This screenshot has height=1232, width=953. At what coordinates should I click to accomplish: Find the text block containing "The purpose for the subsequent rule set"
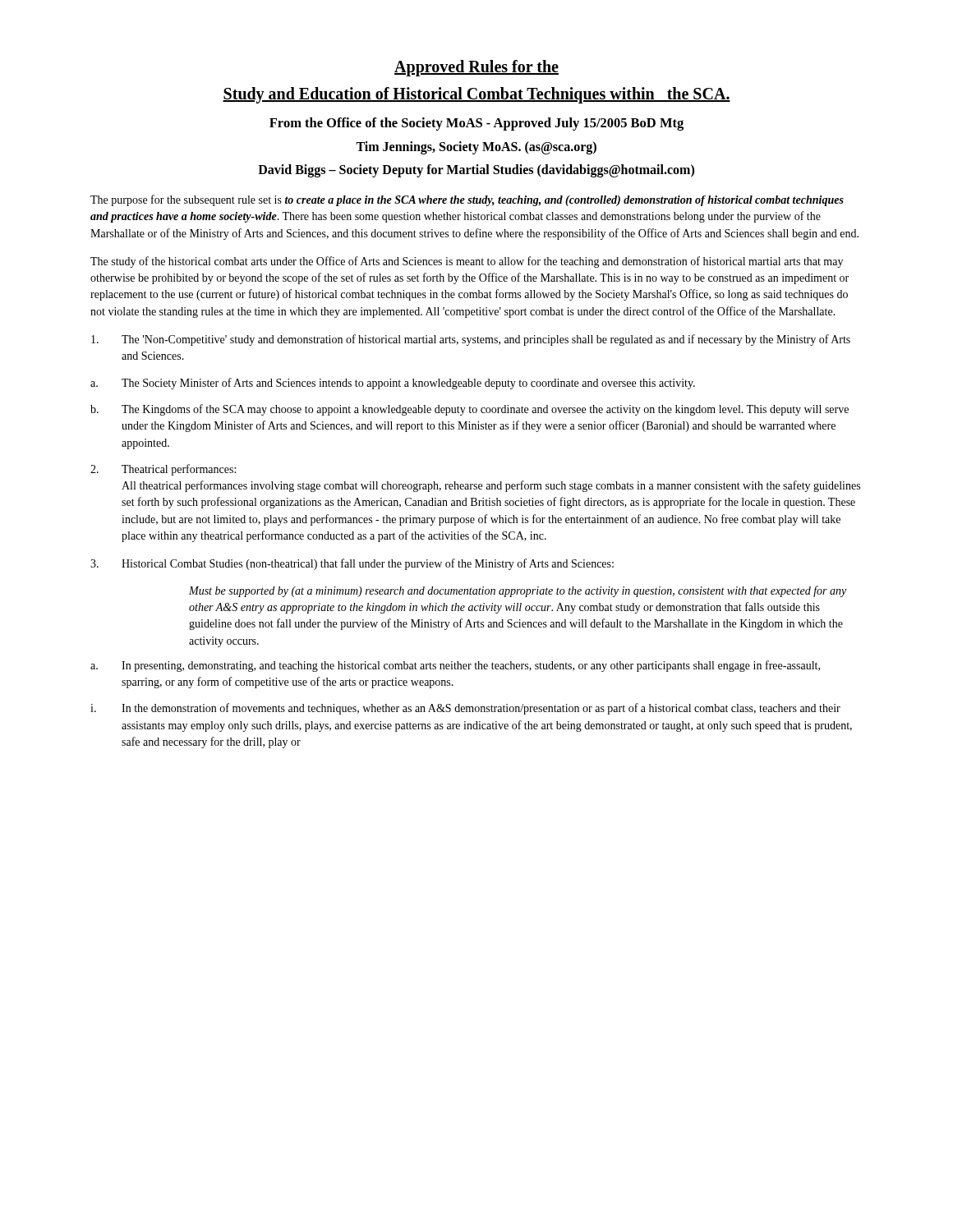tap(475, 217)
